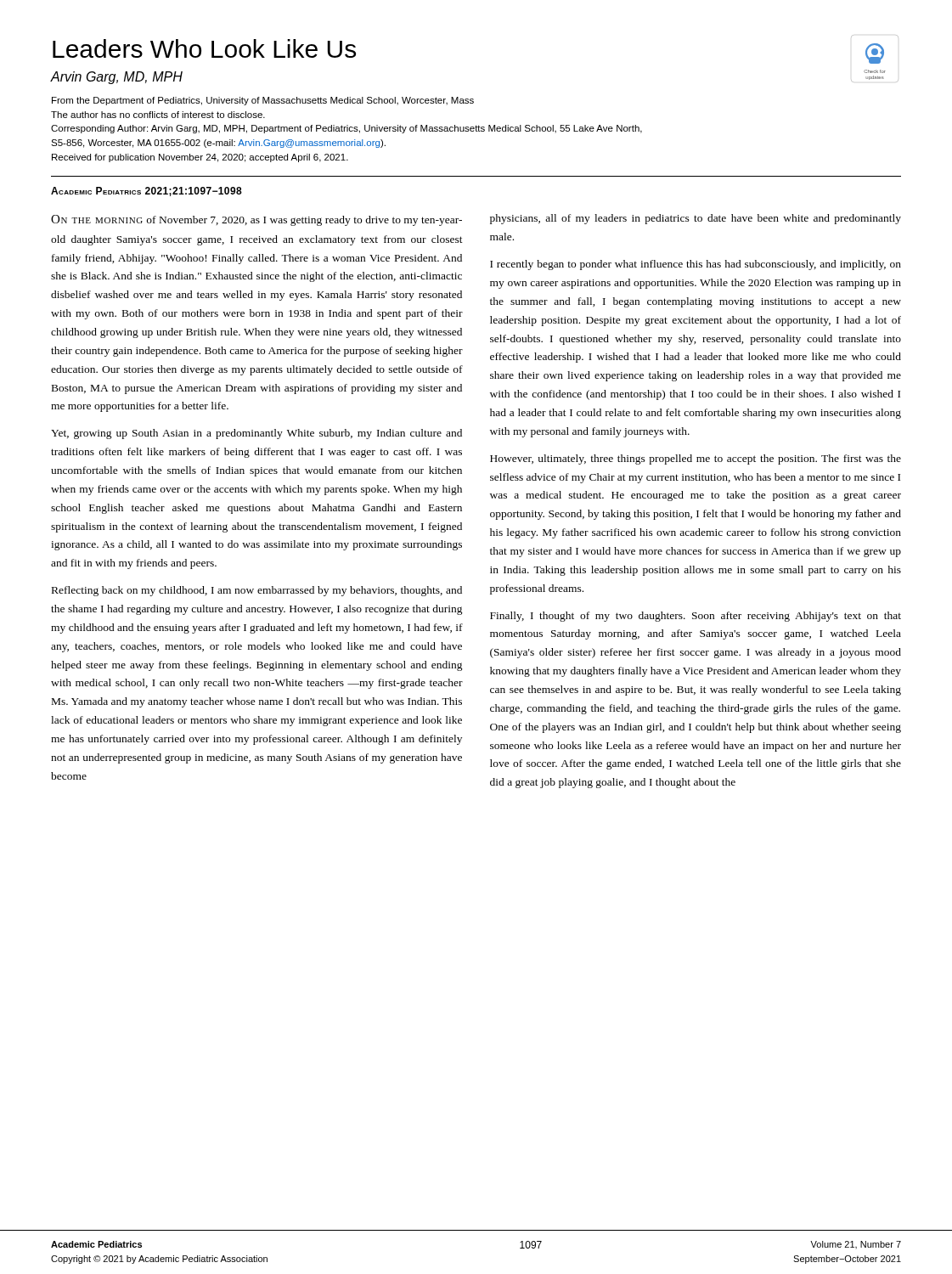Find the text block with the text "From the Department of Pediatrics, University"
The image size is (952, 1274).
pos(476,129)
